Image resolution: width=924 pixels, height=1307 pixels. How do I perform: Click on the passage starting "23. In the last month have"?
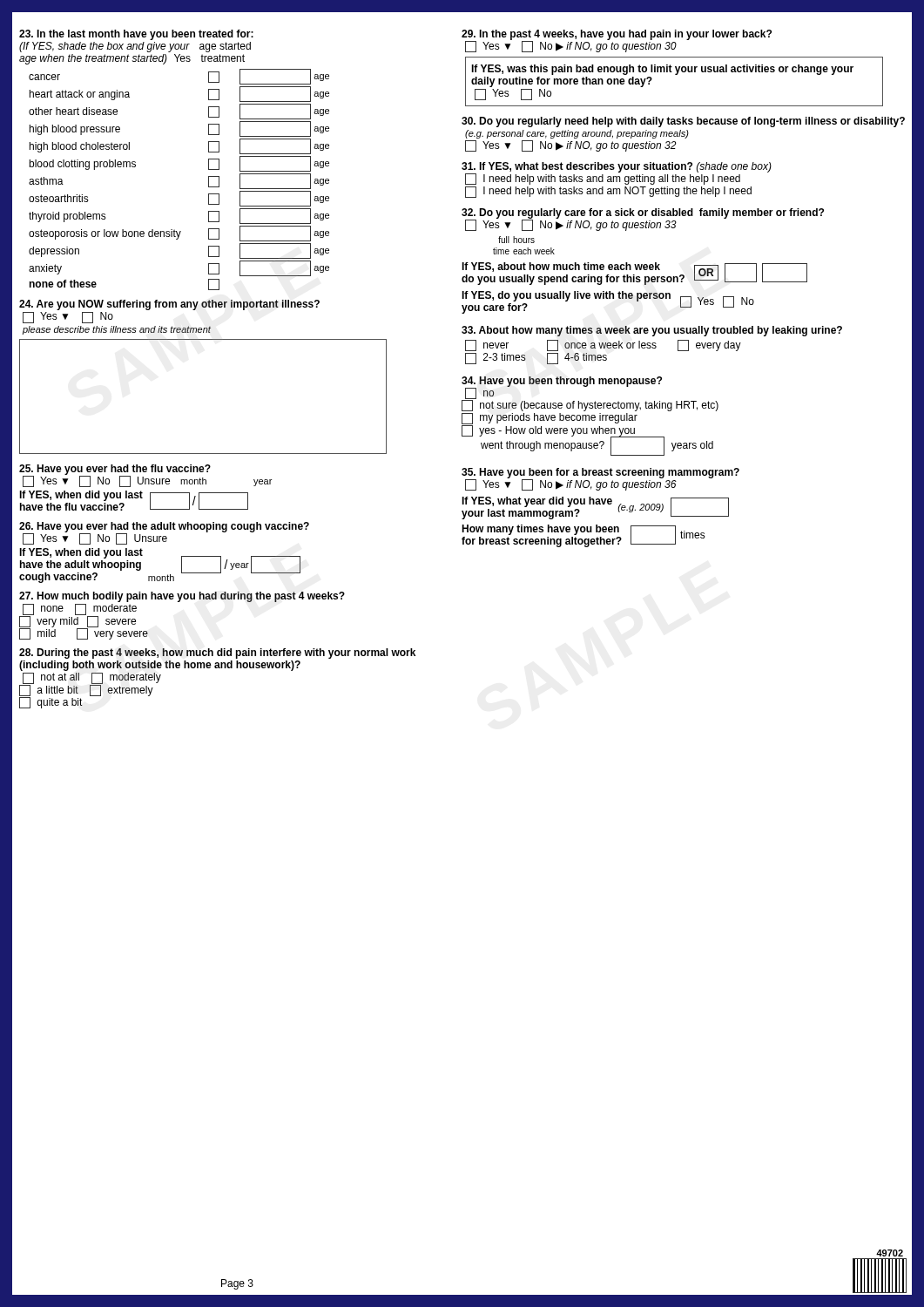[136, 46]
